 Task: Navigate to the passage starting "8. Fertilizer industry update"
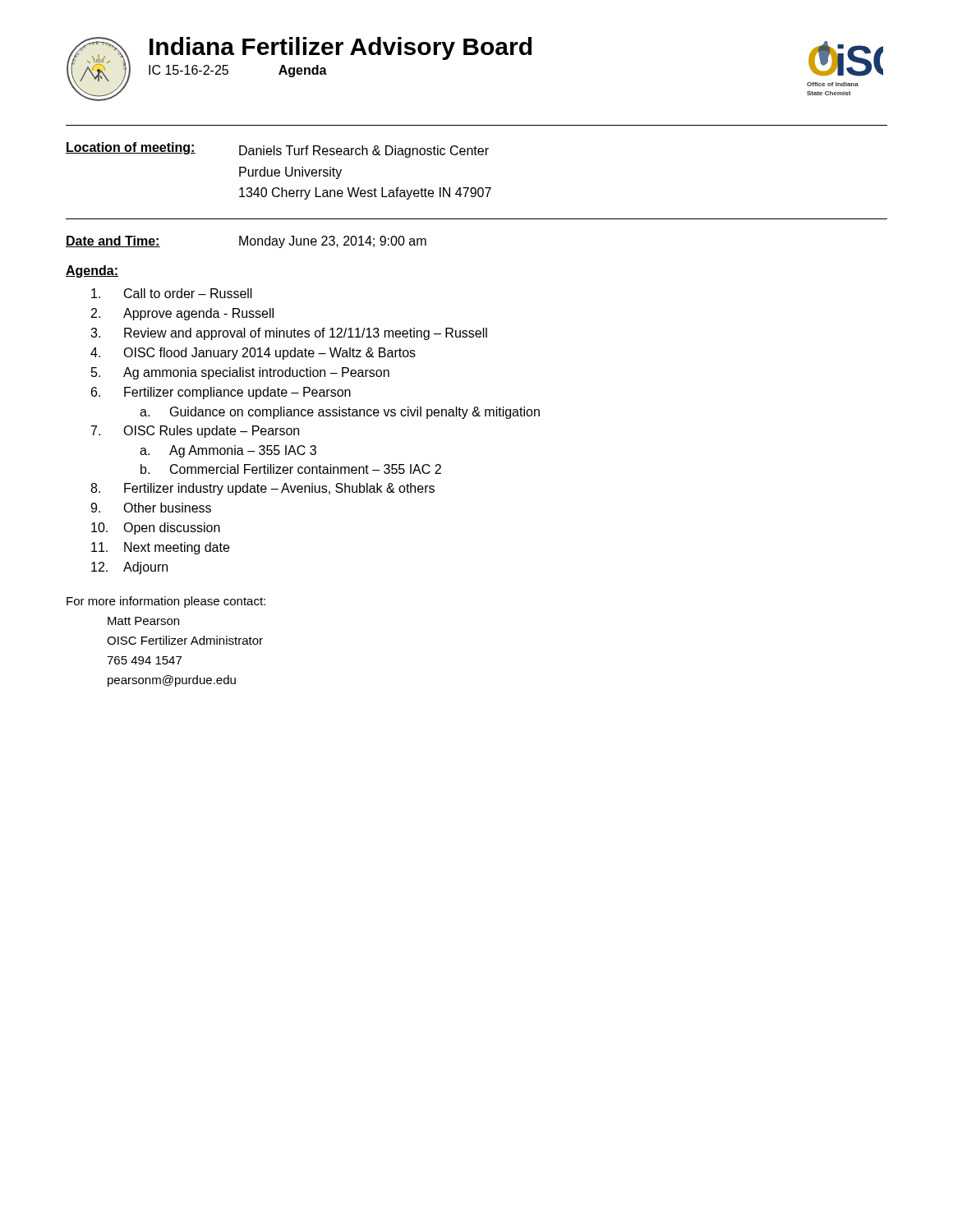[262, 489]
